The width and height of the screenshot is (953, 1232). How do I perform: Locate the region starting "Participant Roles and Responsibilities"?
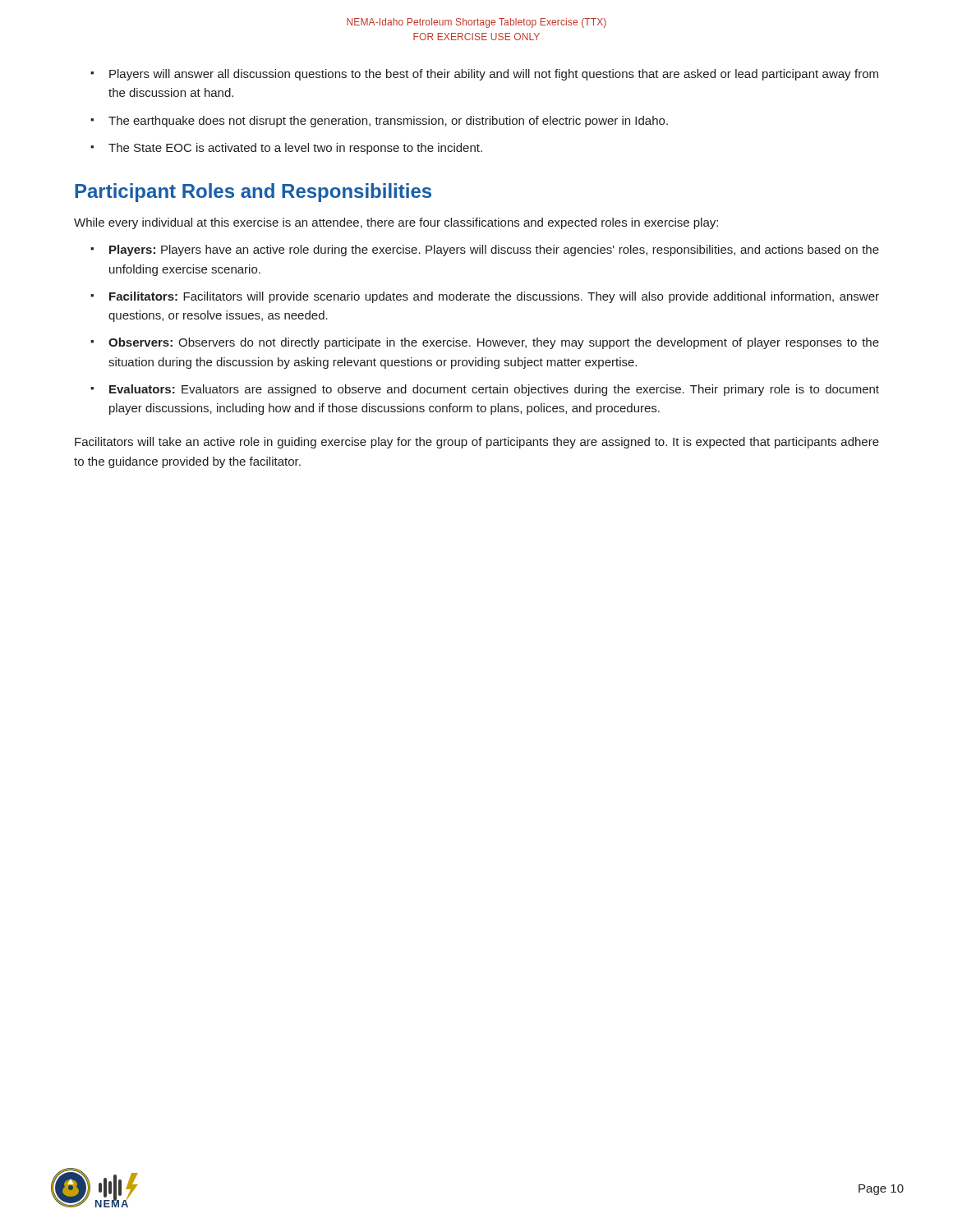(x=253, y=191)
